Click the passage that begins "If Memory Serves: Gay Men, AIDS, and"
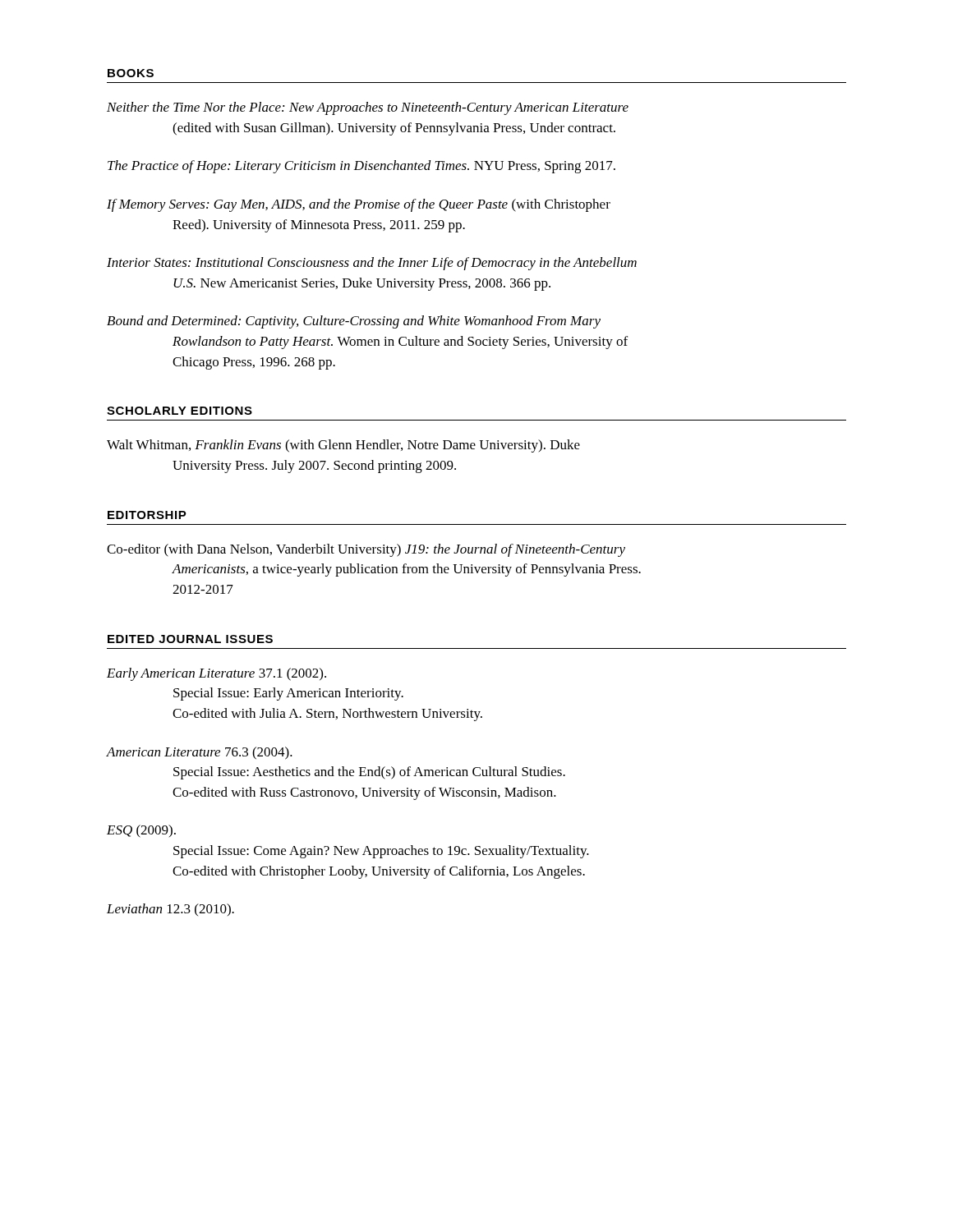 coord(476,215)
